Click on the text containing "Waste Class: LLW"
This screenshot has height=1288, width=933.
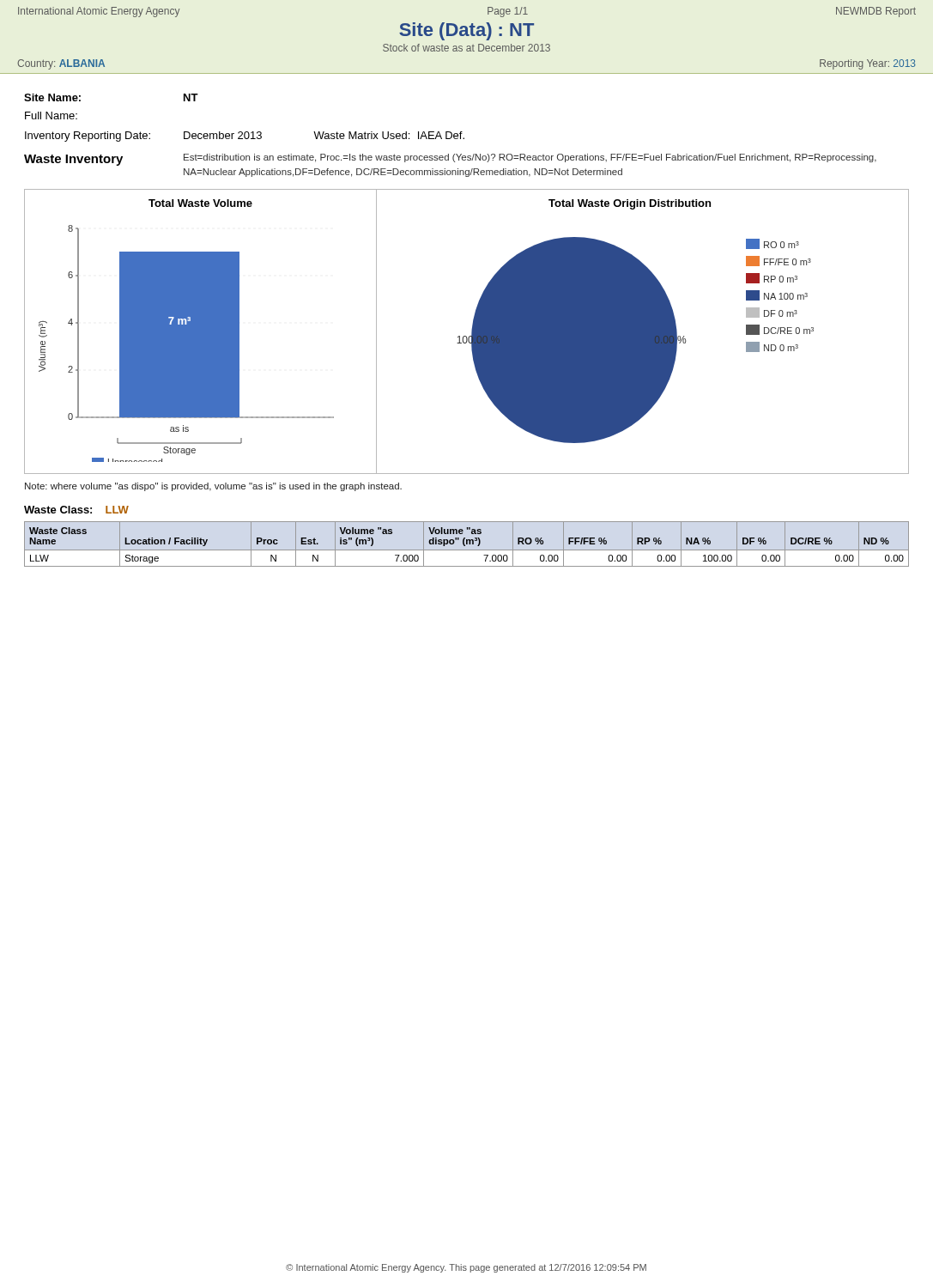pyautogui.click(x=76, y=509)
